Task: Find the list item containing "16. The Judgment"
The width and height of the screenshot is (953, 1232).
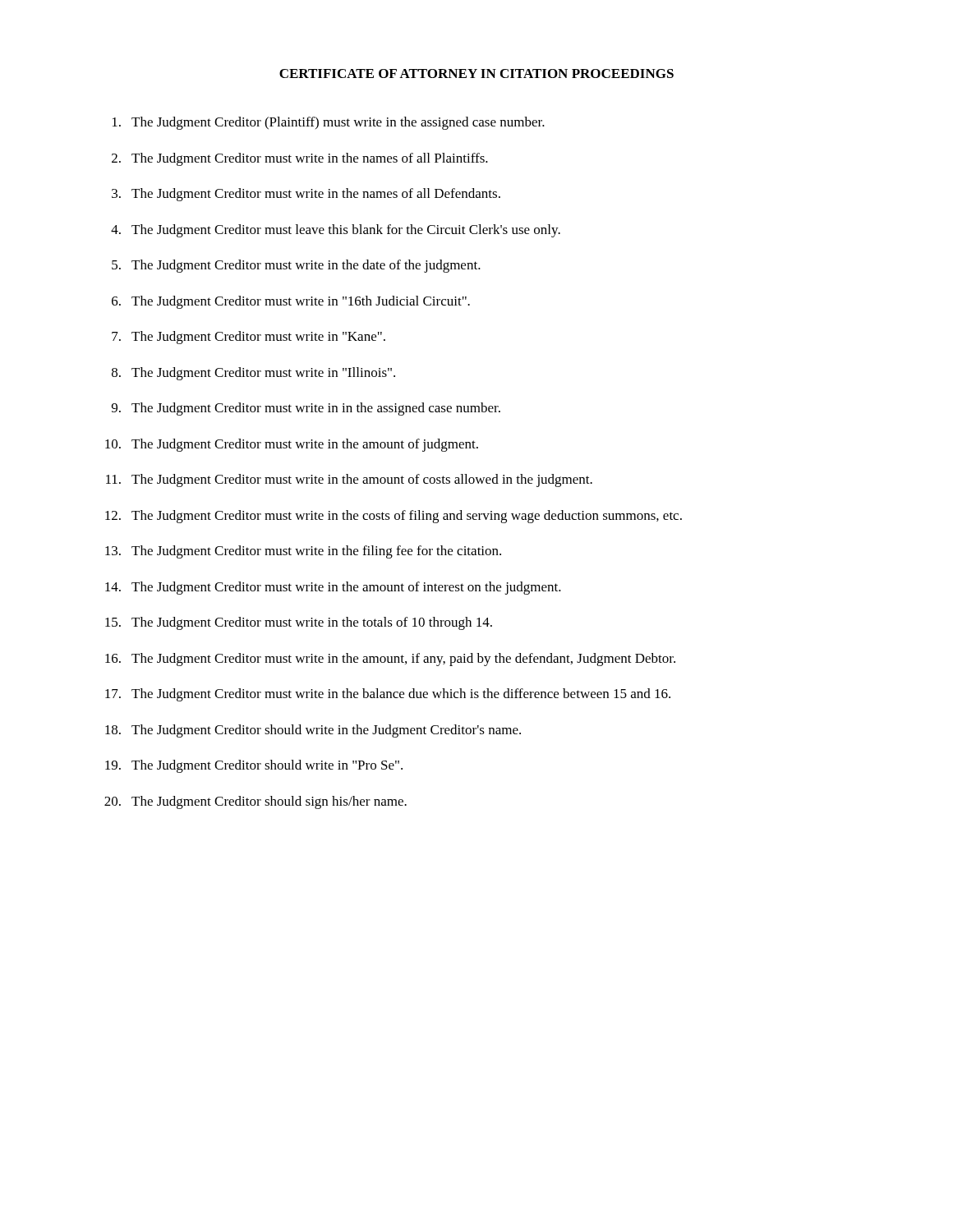Action: [476, 658]
